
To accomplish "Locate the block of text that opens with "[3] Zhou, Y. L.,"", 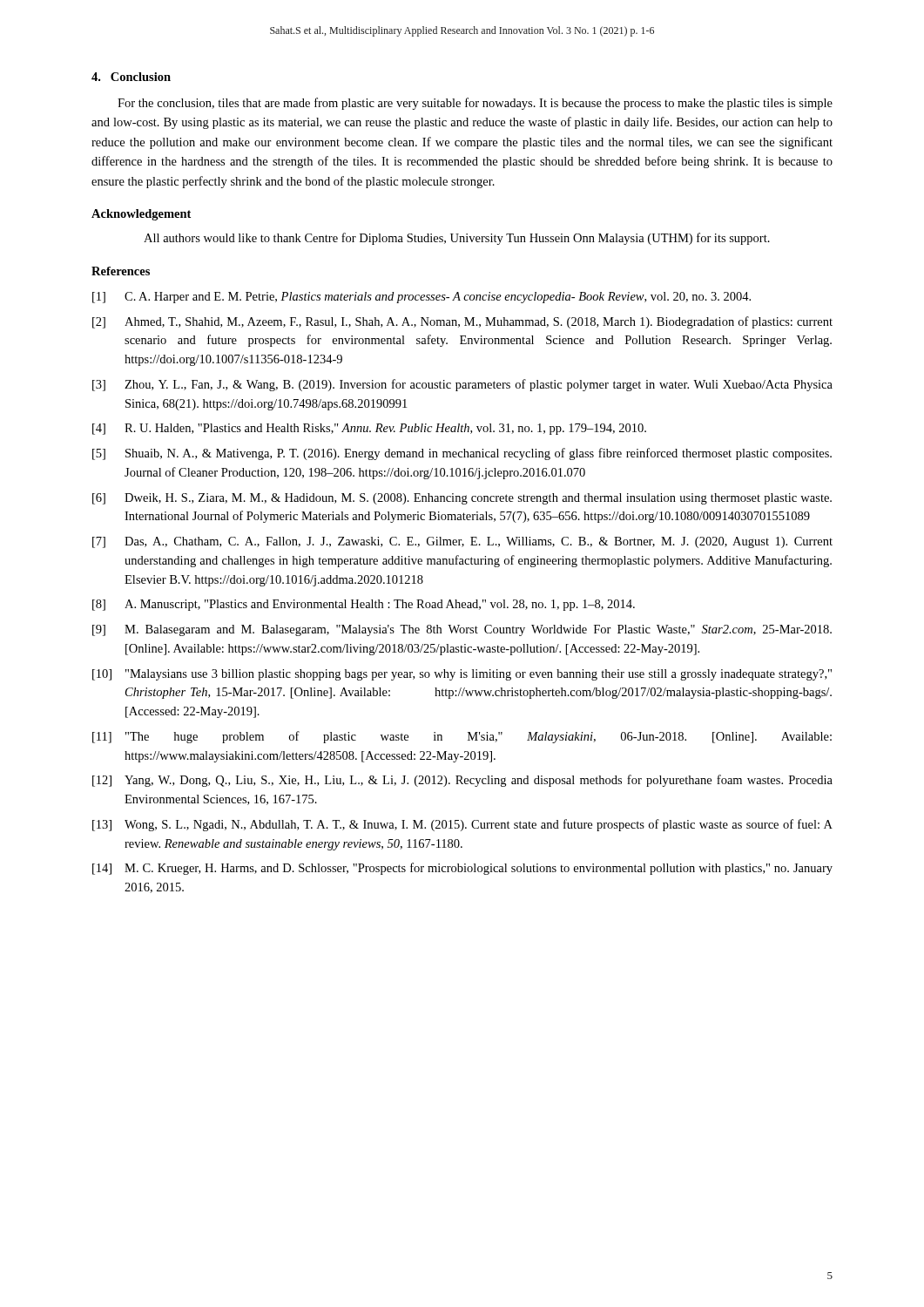I will [x=462, y=394].
